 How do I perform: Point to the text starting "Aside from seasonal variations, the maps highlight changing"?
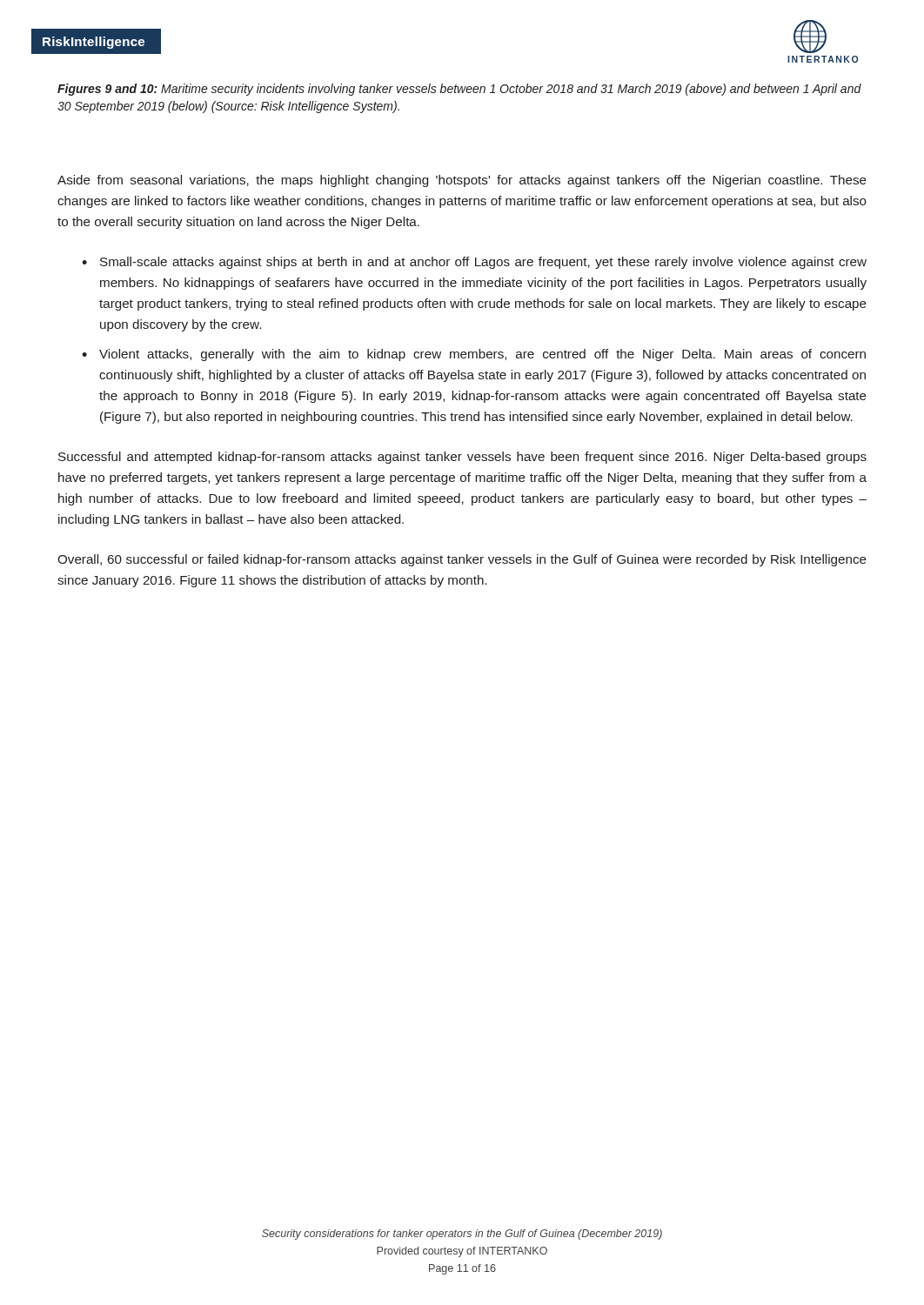click(462, 201)
